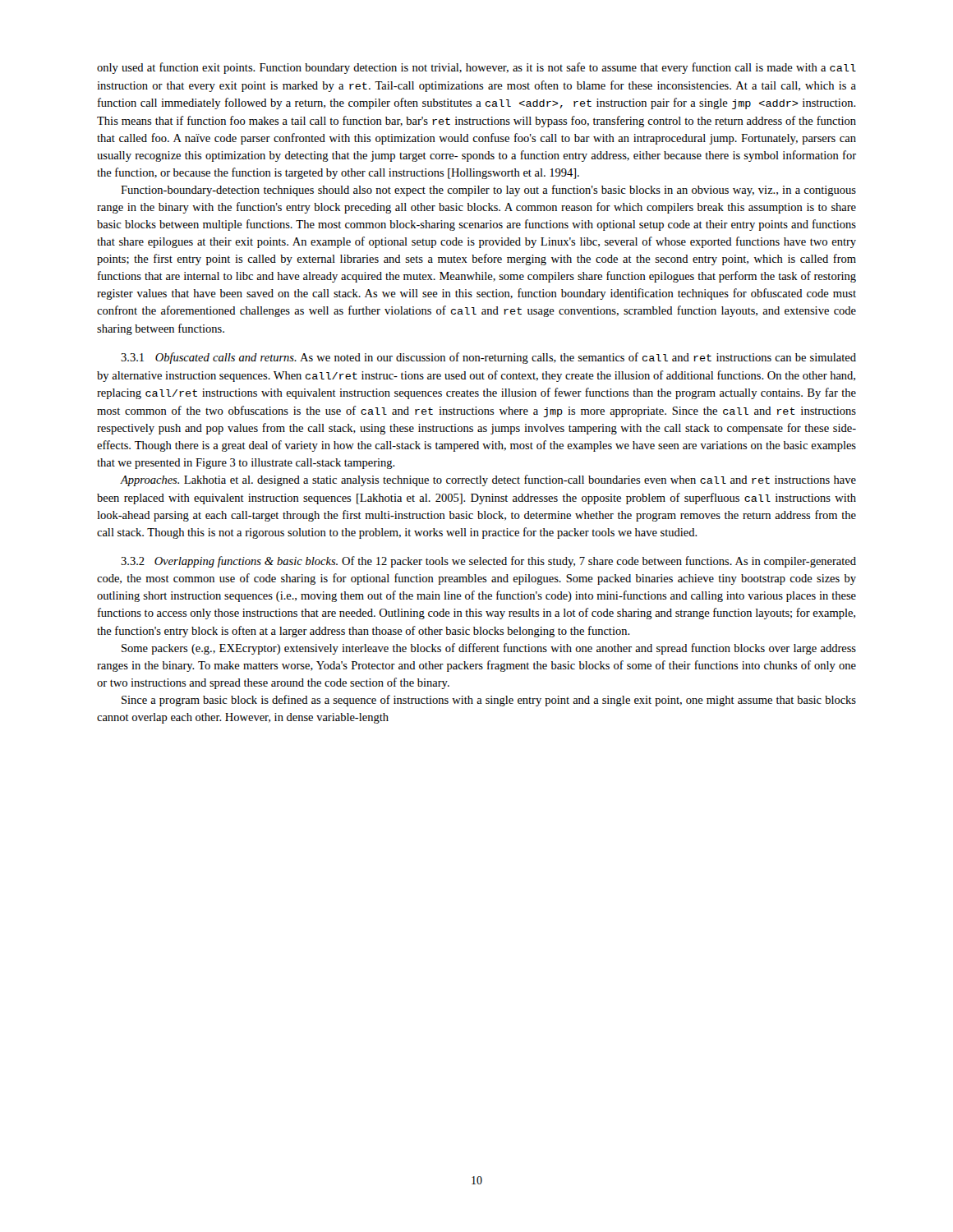Locate the text starting "3.3.2 Overlapping functions & basic blocks. Of the"
Image resolution: width=953 pixels, height=1232 pixels.
[476, 596]
